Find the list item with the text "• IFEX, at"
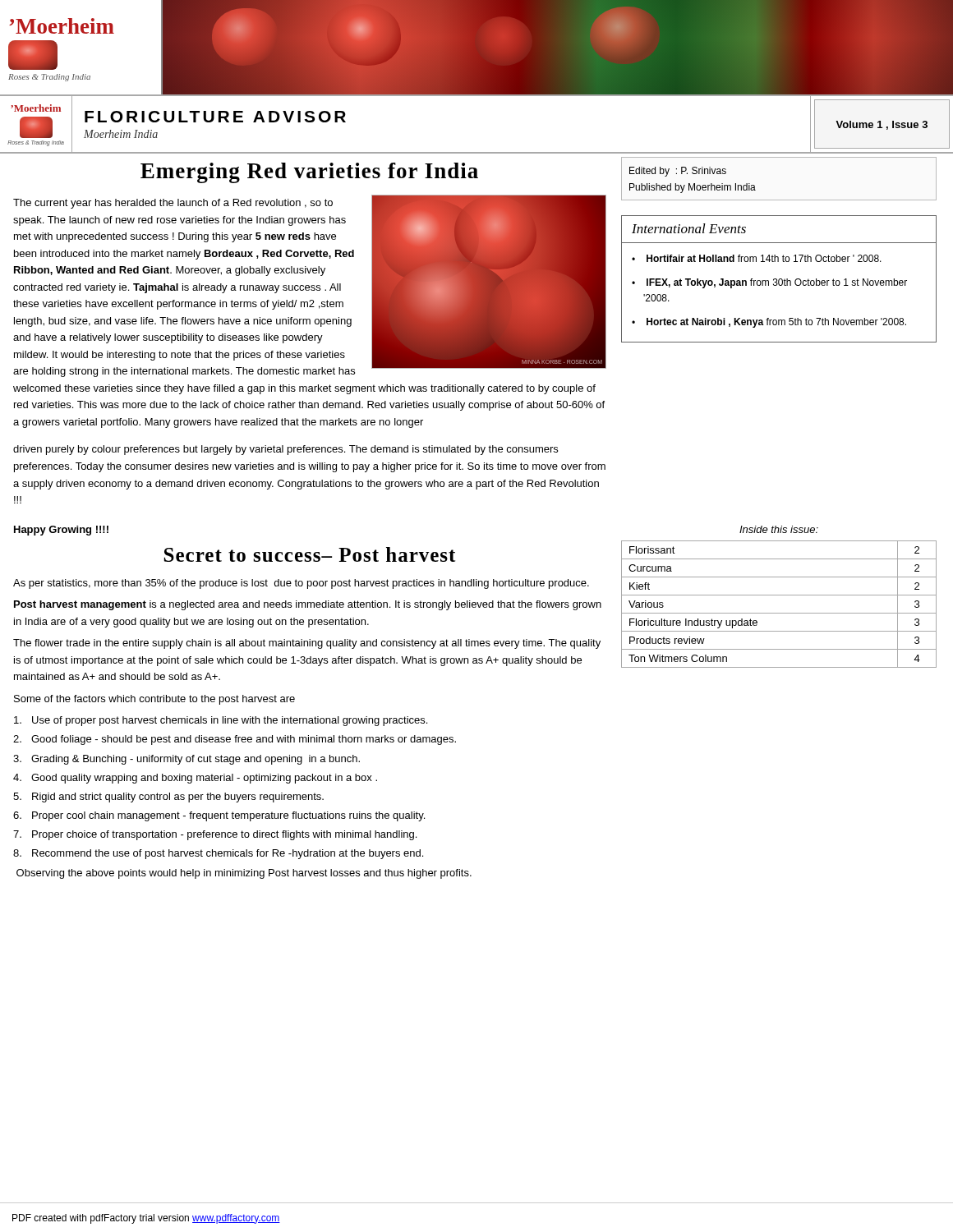 (779, 291)
